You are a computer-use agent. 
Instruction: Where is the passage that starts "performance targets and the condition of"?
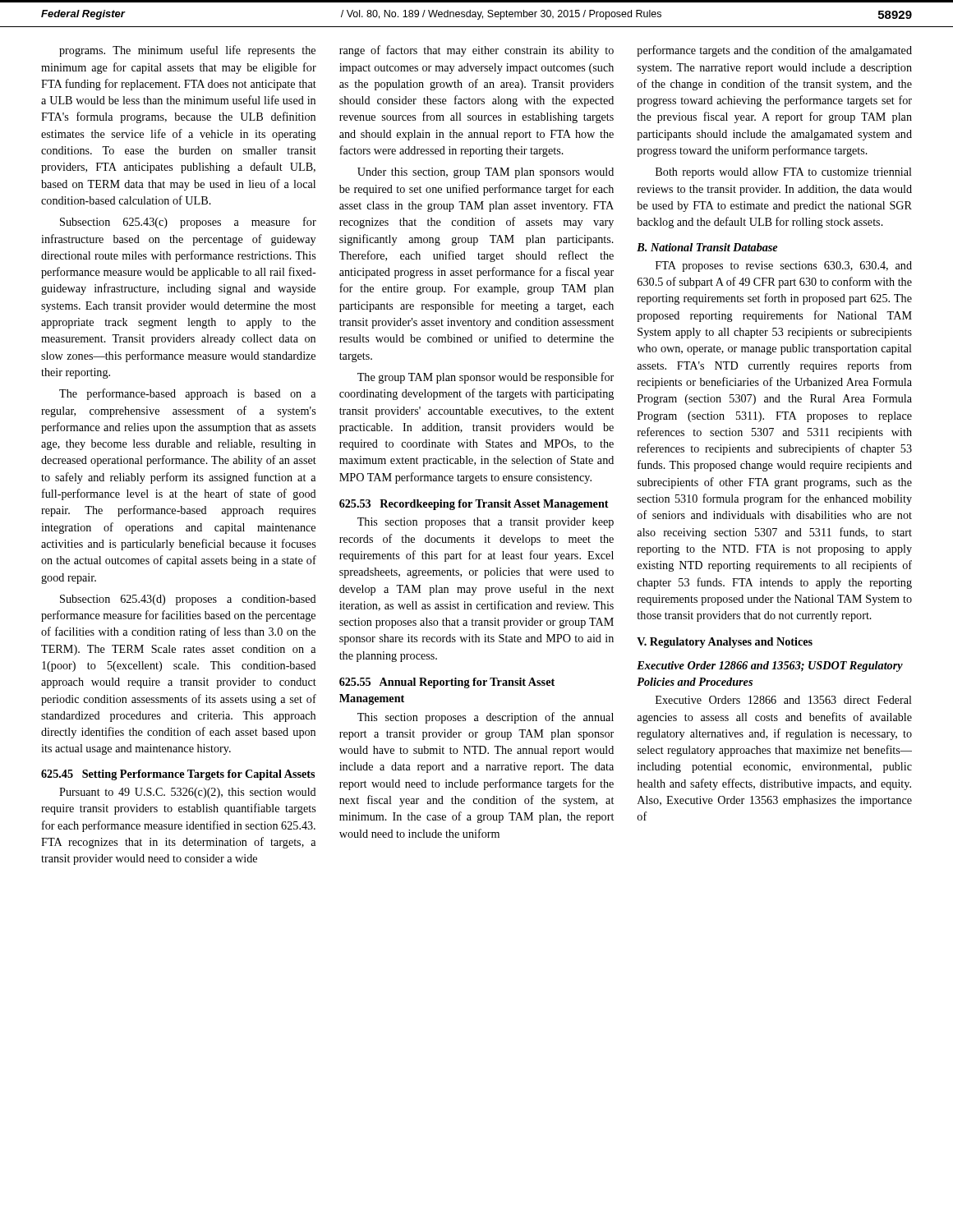pos(774,100)
